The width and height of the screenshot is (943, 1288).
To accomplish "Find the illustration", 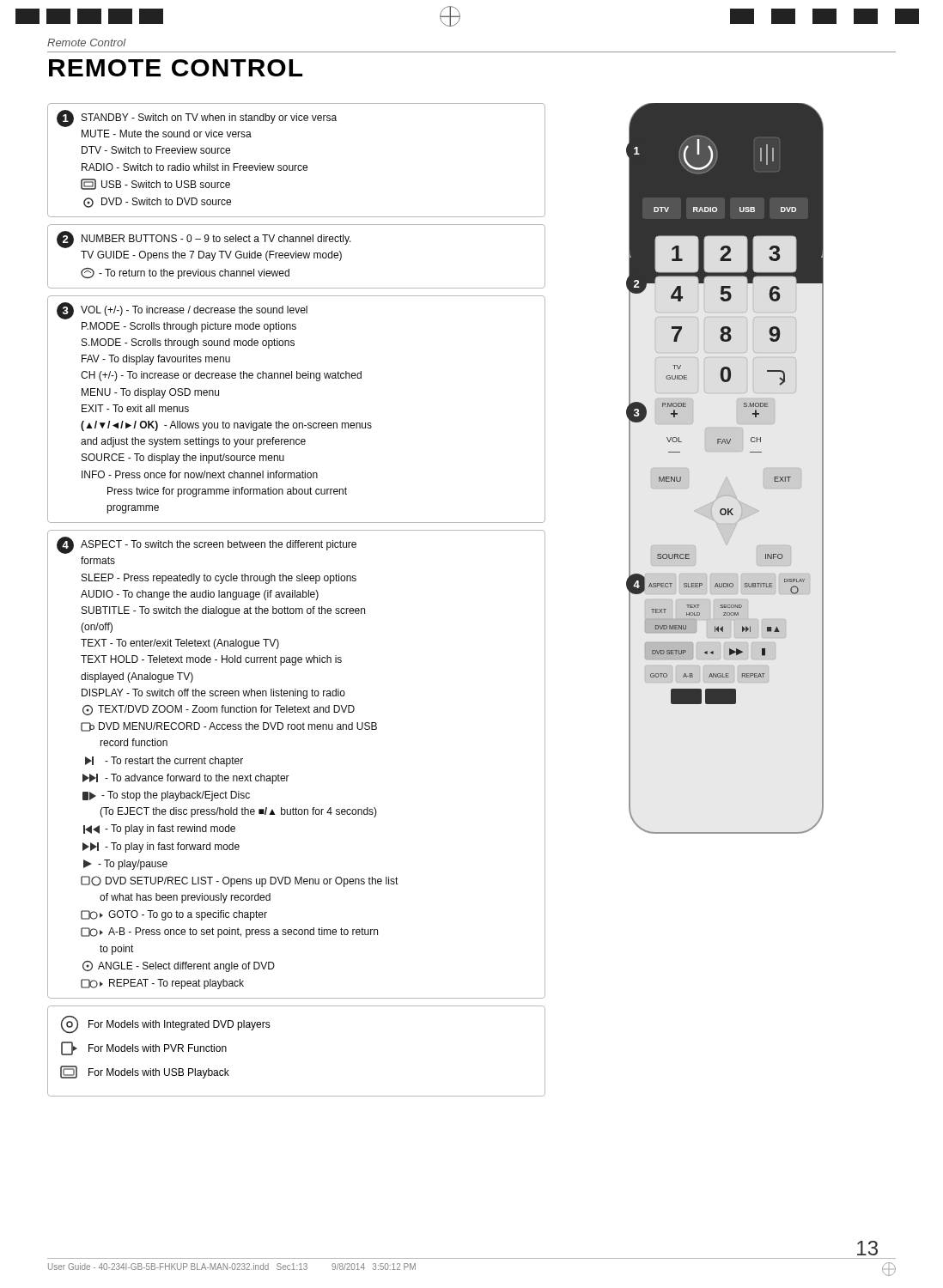I will (728, 600).
